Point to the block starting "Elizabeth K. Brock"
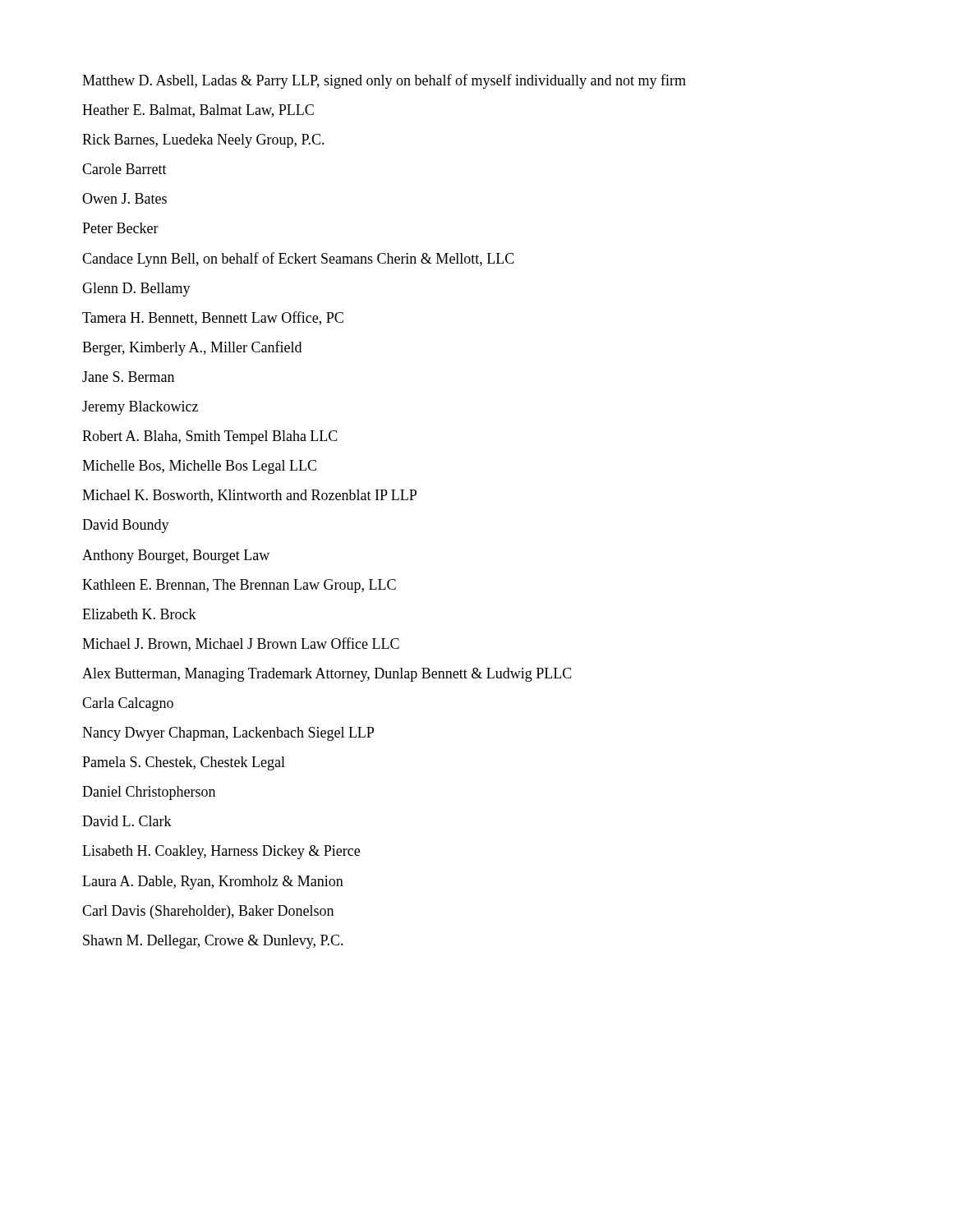The image size is (953, 1232). (x=139, y=614)
